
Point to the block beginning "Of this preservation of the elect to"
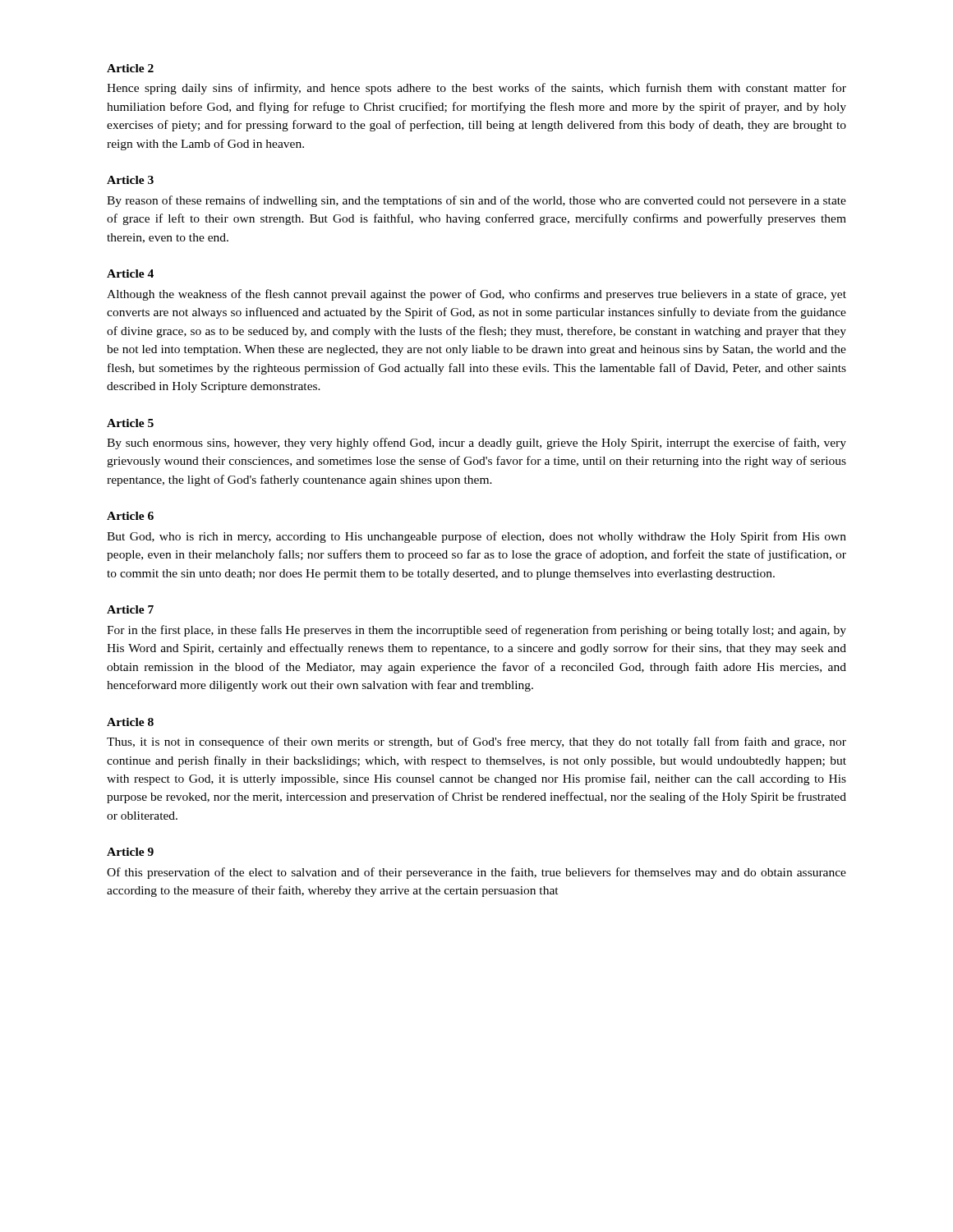(476, 882)
